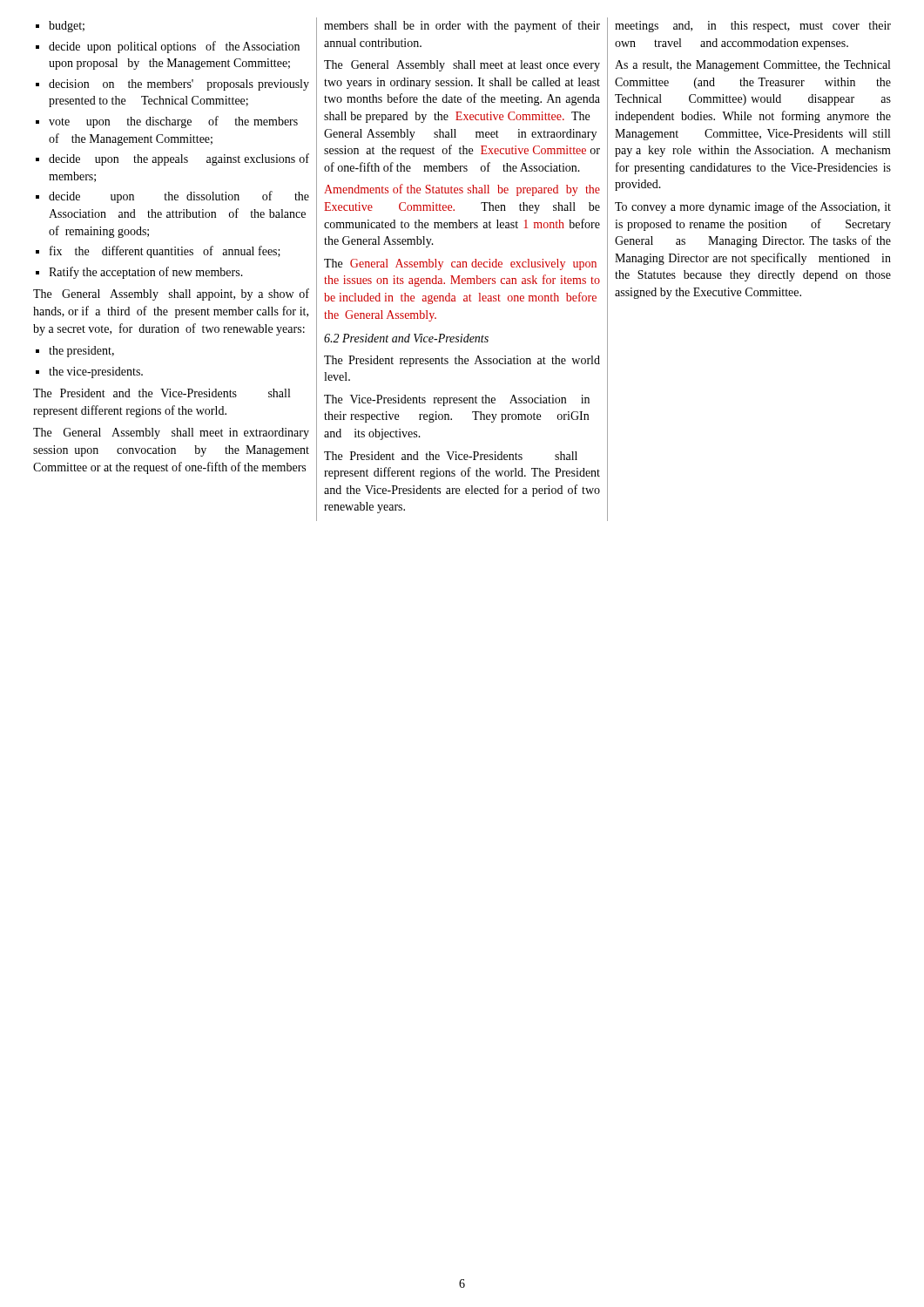Locate the text block that says "The President represents the Association at the"
Viewport: 924px width, 1307px height.
click(462, 369)
